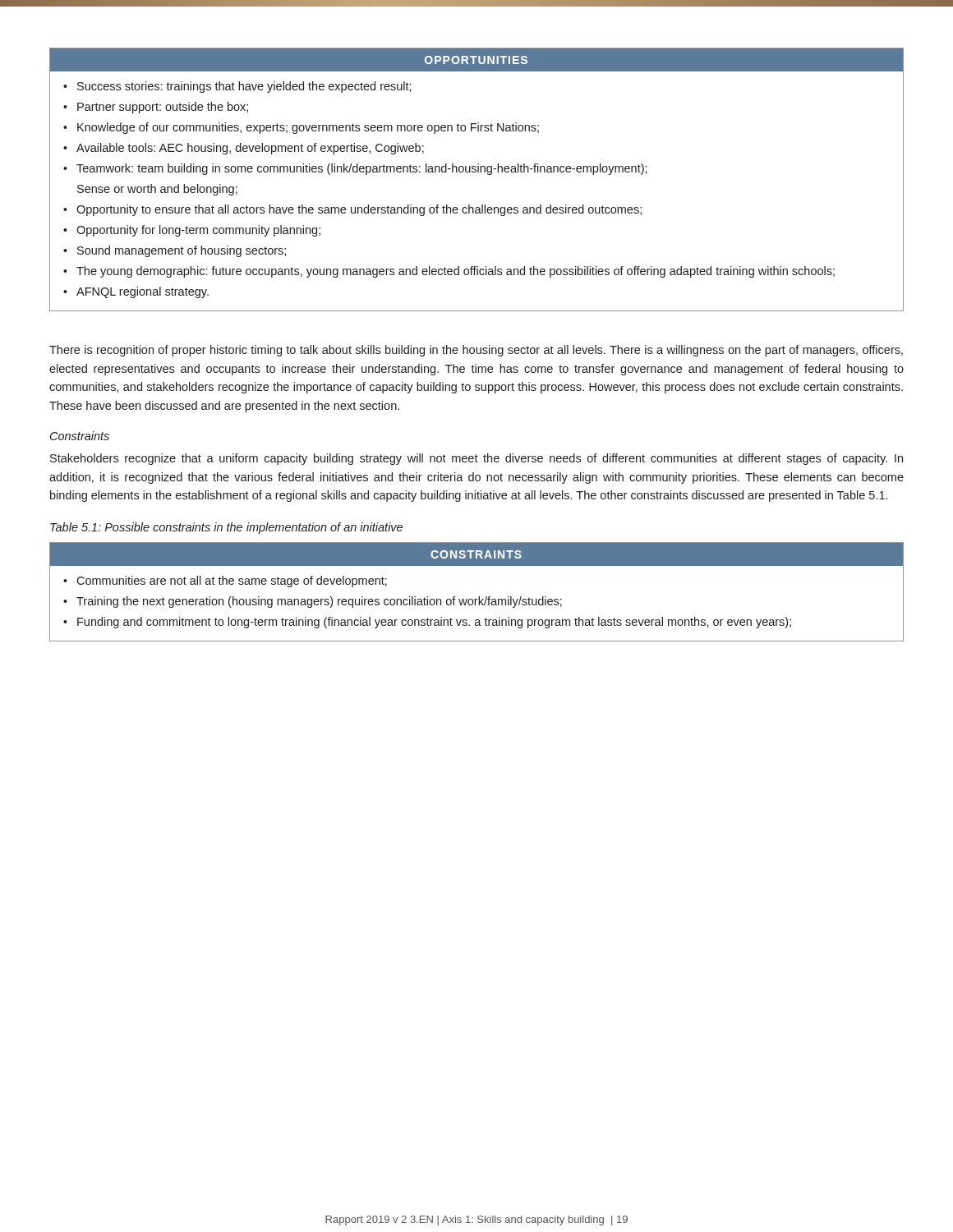Locate the text block with the text "Stakeholders recognize that a"
This screenshot has height=1232, width=953.
(476, 477)
